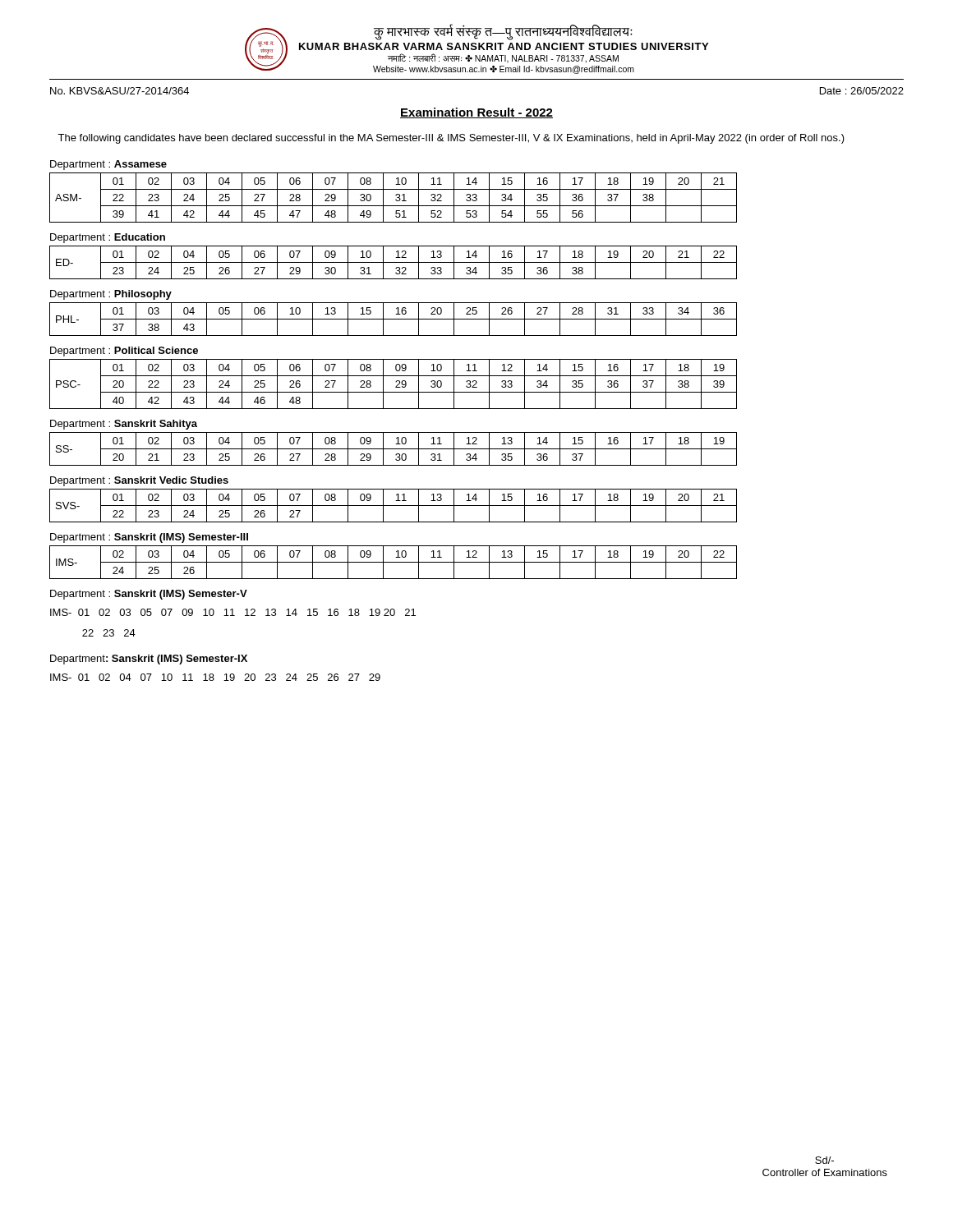Navigate to the region starting "The following candidates have been declared"

click(x=447, y=138)
